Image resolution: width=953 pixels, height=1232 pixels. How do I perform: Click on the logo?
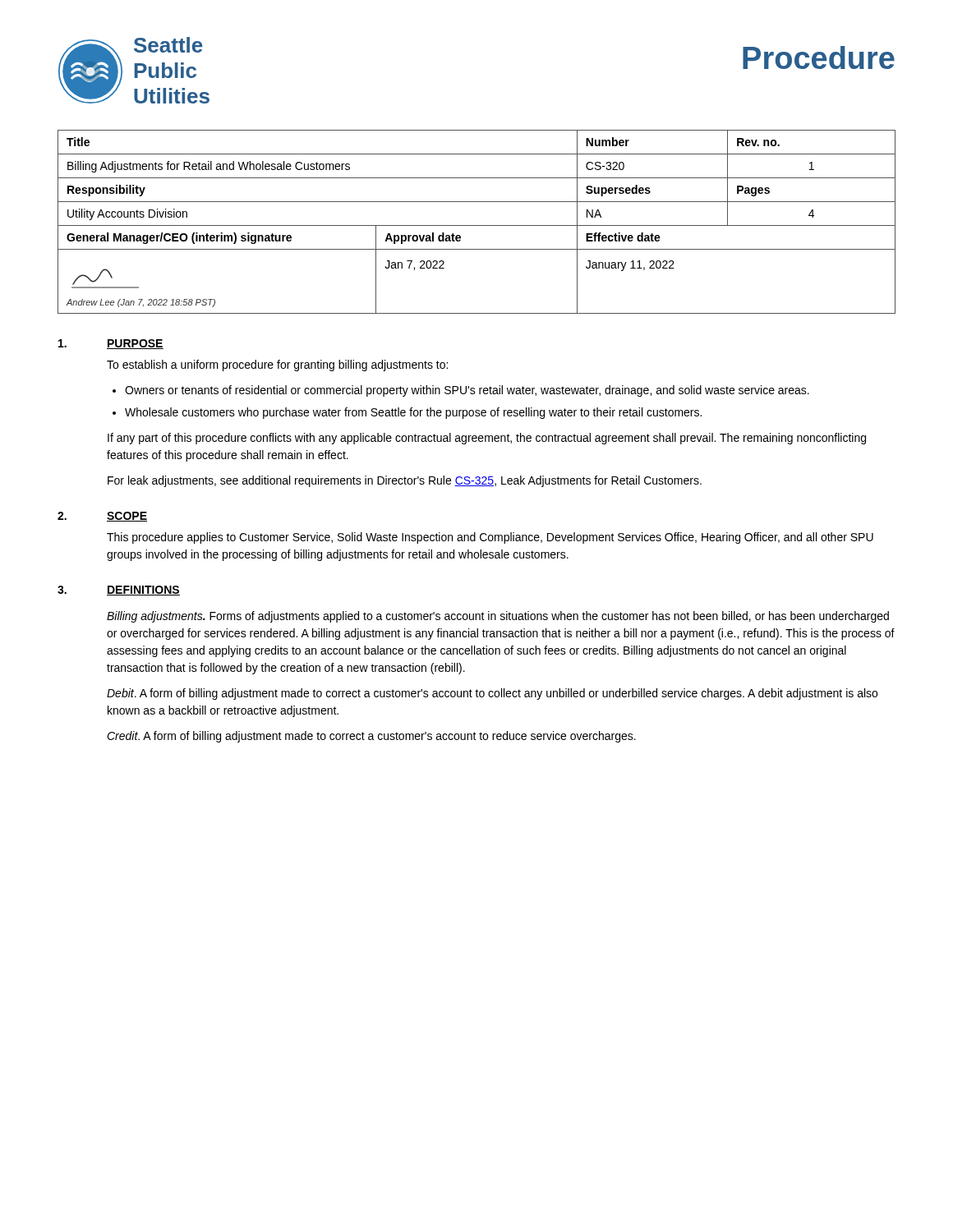coord(134,71)
